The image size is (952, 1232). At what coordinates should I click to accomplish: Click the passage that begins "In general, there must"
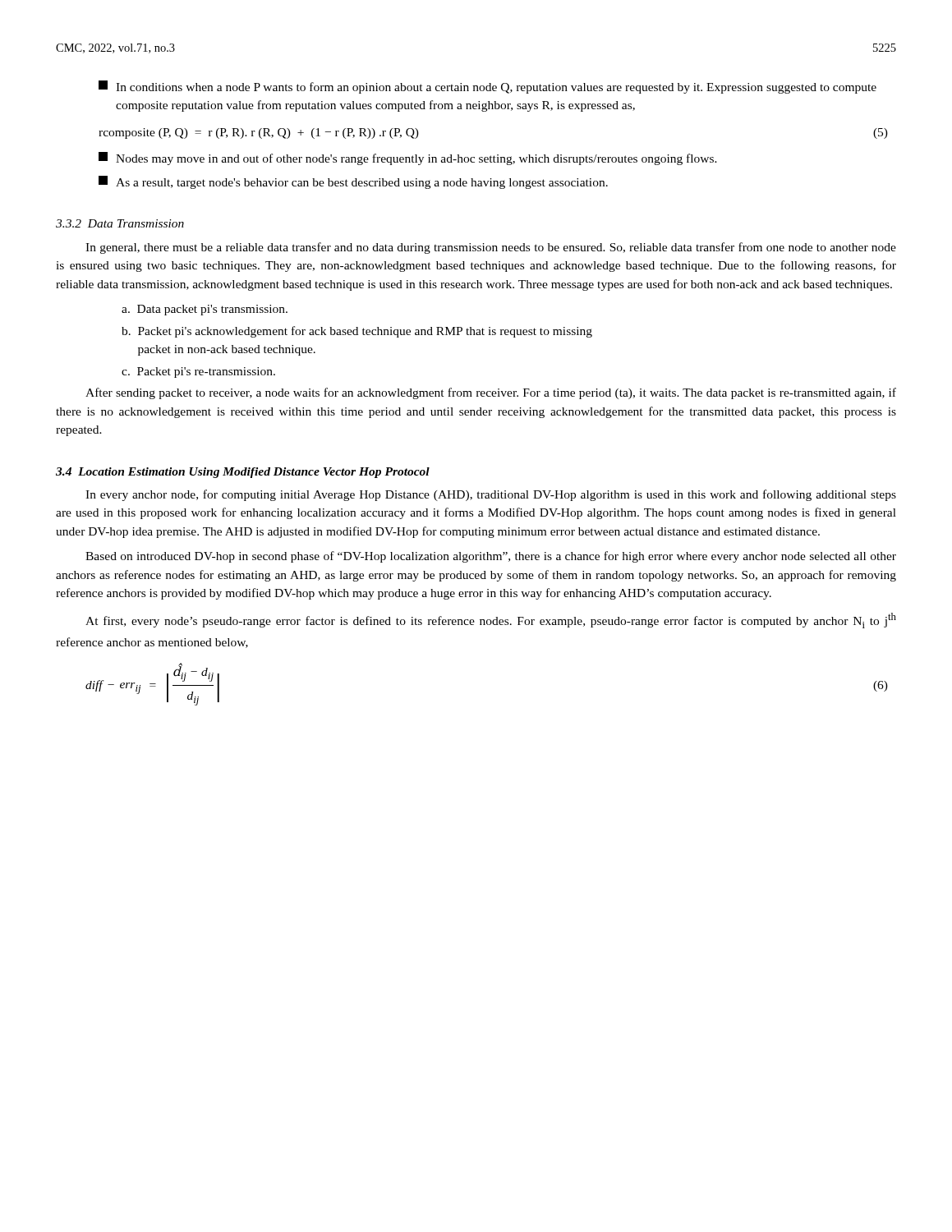476,265
